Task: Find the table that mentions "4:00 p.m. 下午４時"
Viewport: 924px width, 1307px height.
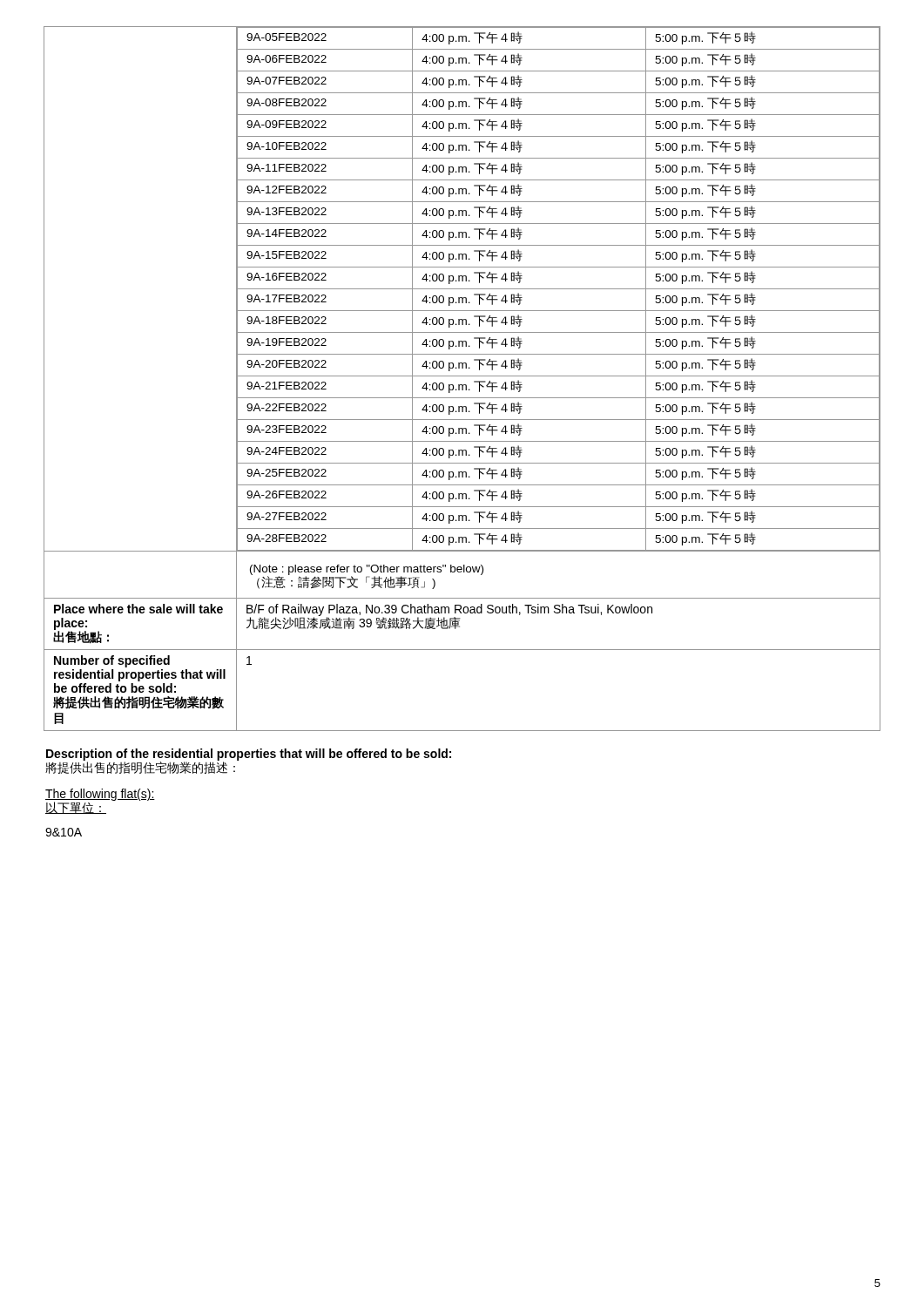Action: pos(462,379)
